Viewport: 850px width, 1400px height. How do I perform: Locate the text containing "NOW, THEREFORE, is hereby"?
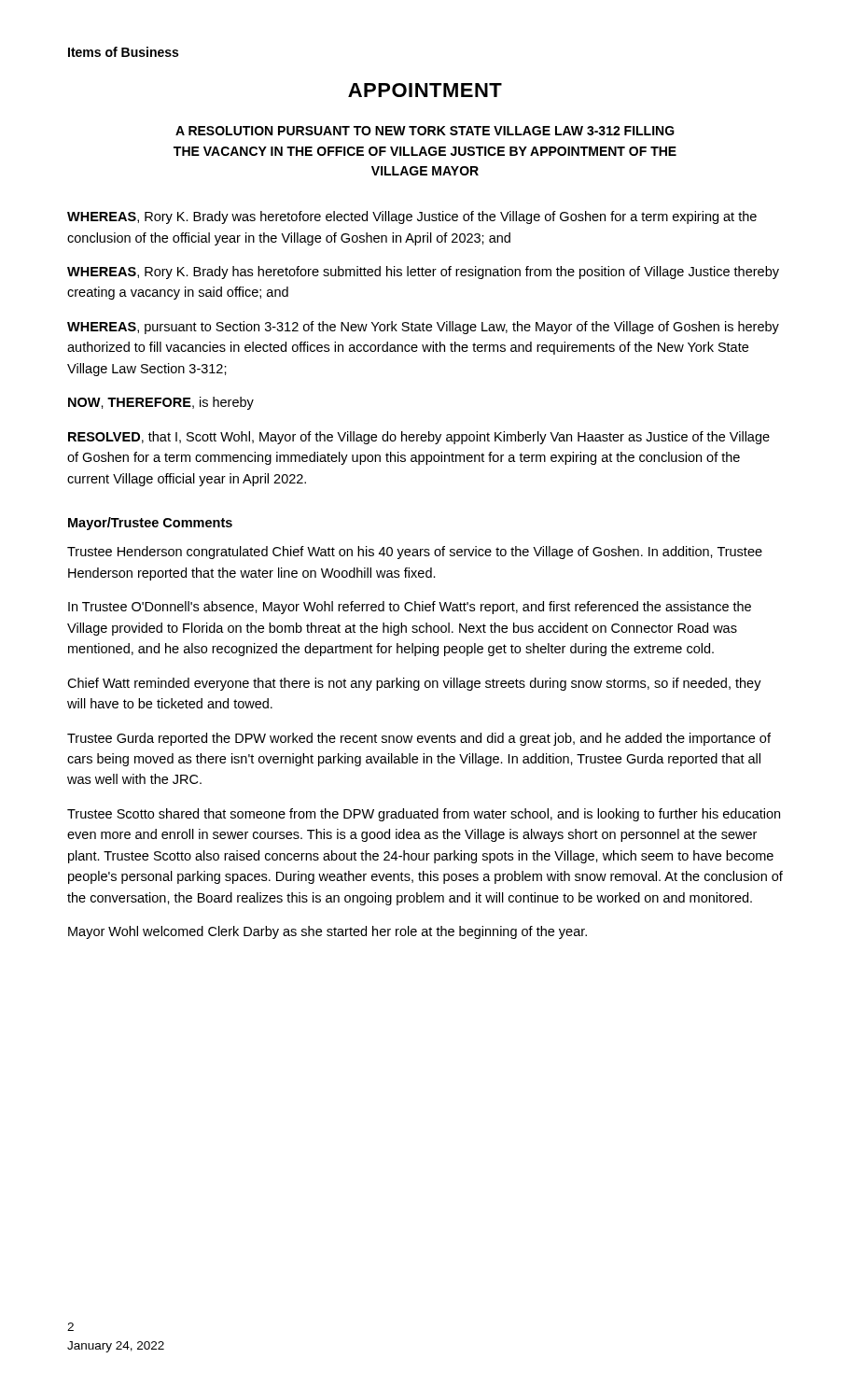(160, 403)
